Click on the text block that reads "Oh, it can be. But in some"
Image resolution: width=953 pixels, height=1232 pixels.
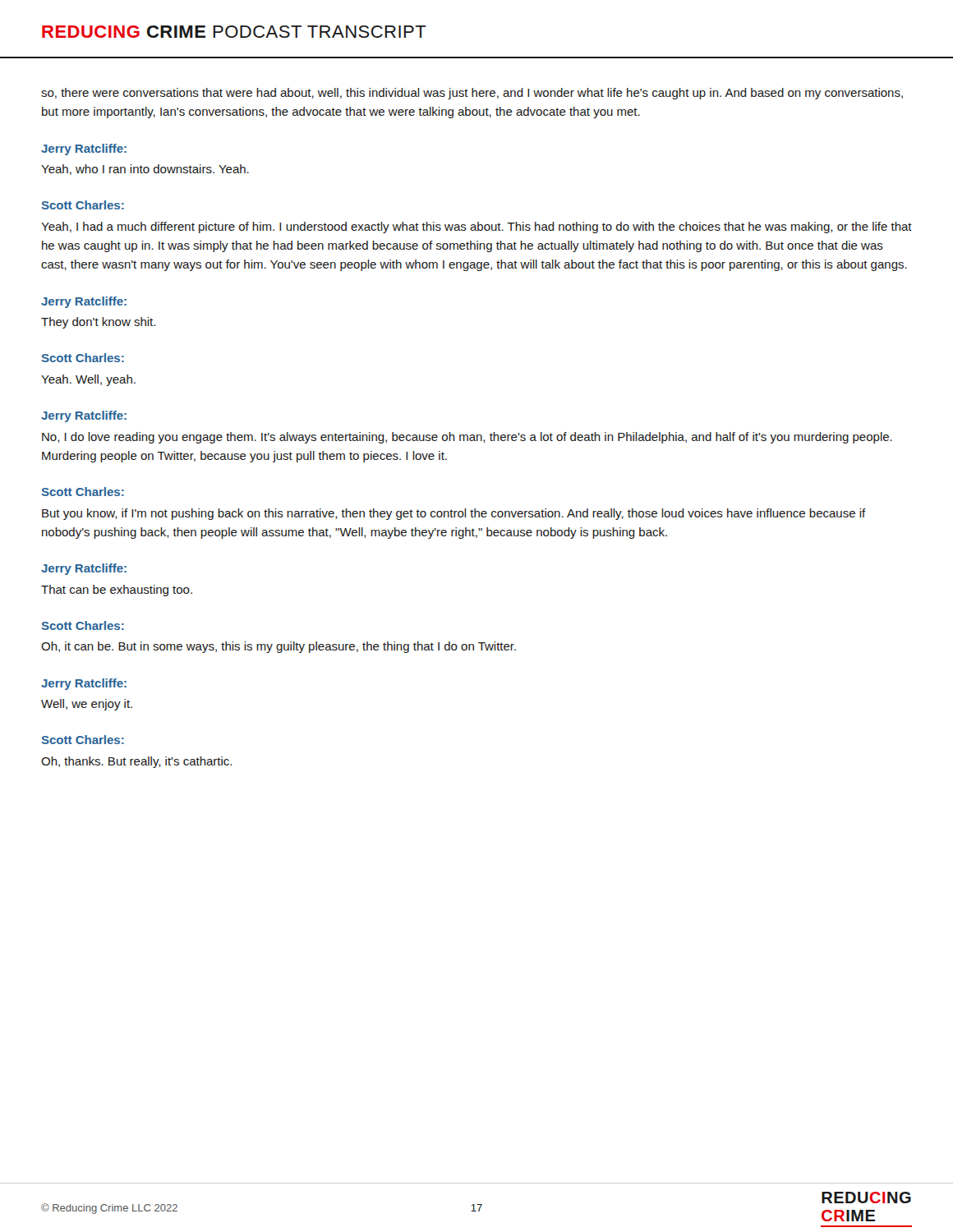(476, 646)
